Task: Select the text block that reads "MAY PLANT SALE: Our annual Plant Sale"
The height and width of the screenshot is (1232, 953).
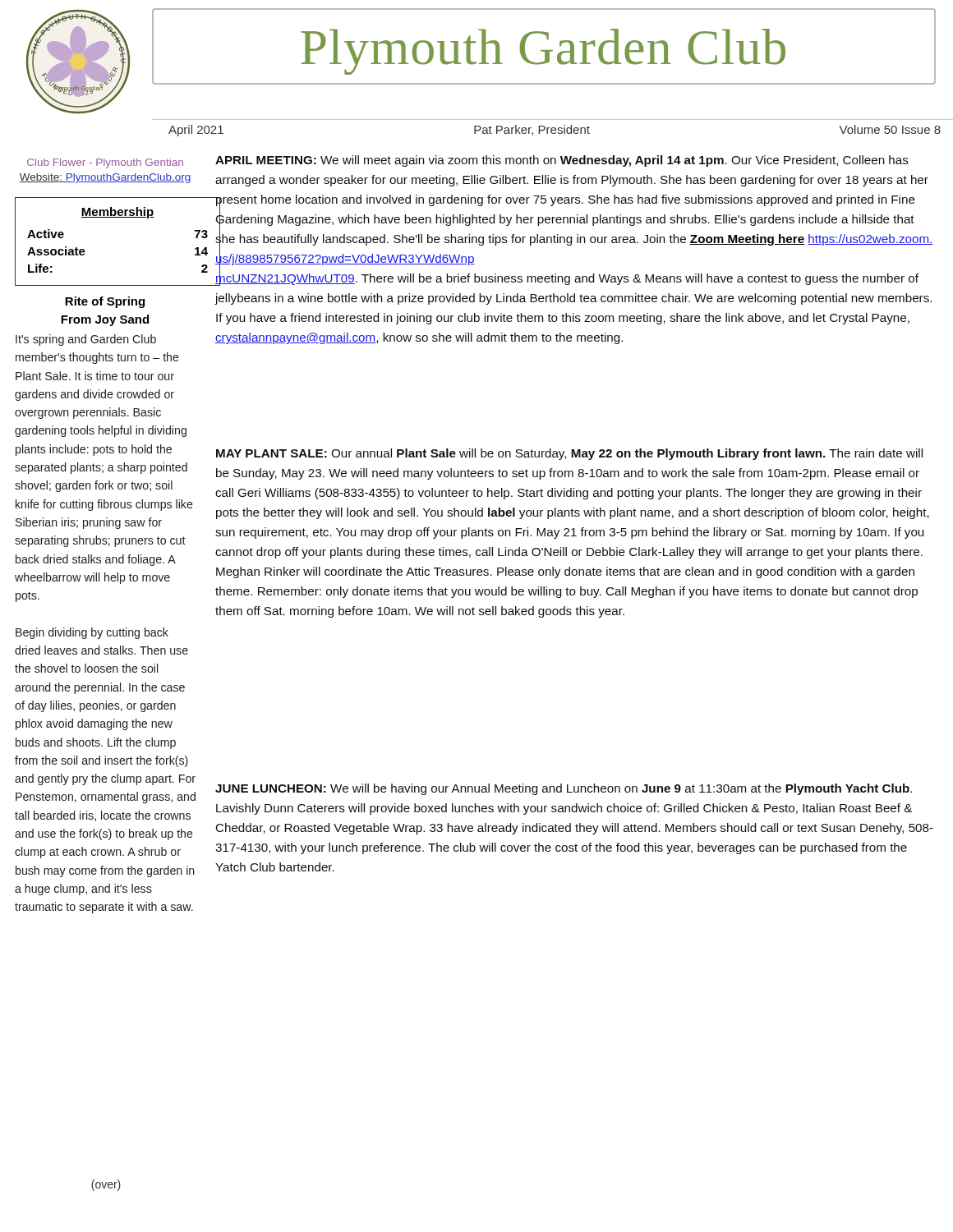Action: [x=572, y=532]
